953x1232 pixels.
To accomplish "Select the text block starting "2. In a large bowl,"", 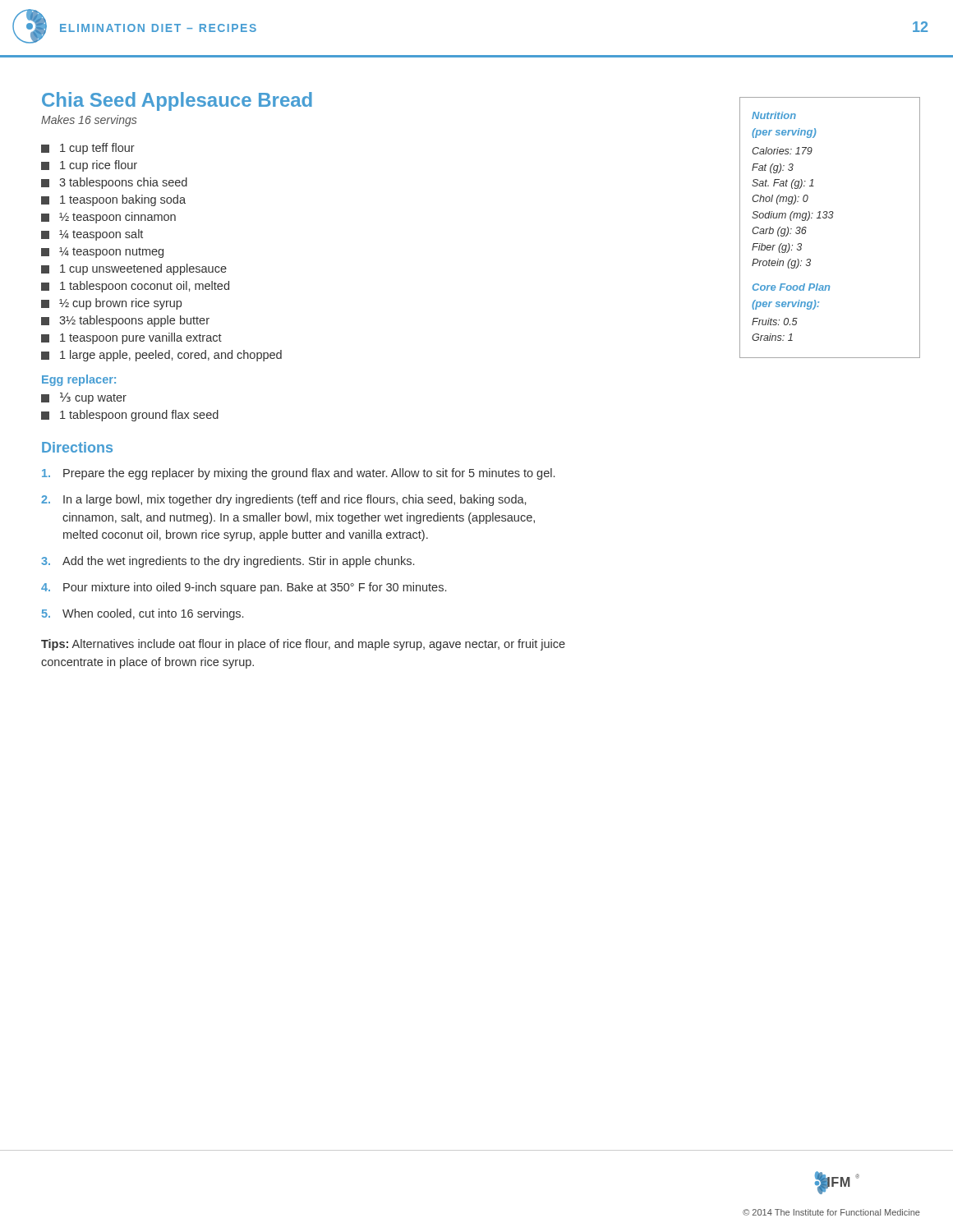I will (304, 518).
